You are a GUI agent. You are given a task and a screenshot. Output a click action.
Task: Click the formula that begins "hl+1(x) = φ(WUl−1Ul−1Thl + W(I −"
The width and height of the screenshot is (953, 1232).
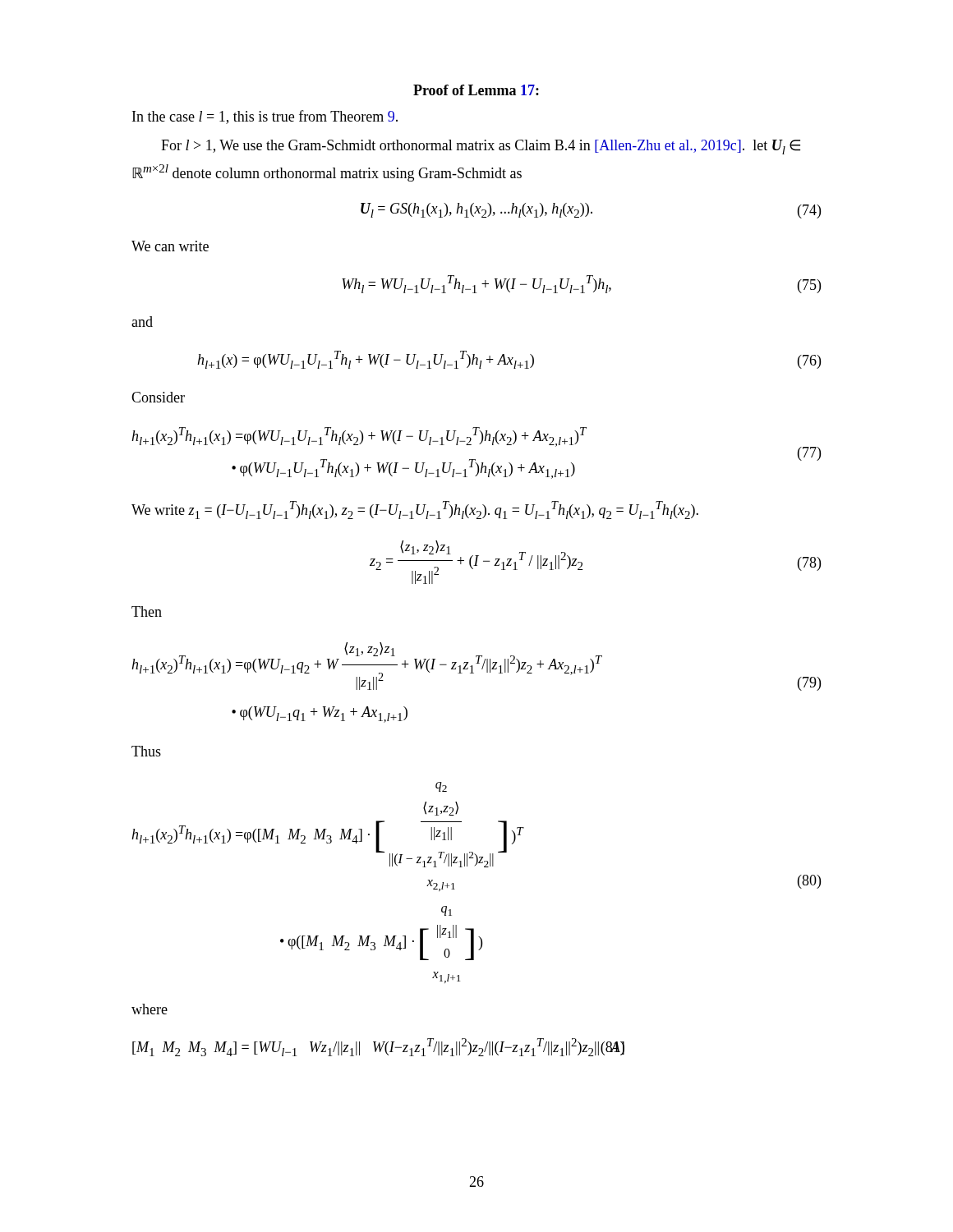509,360
